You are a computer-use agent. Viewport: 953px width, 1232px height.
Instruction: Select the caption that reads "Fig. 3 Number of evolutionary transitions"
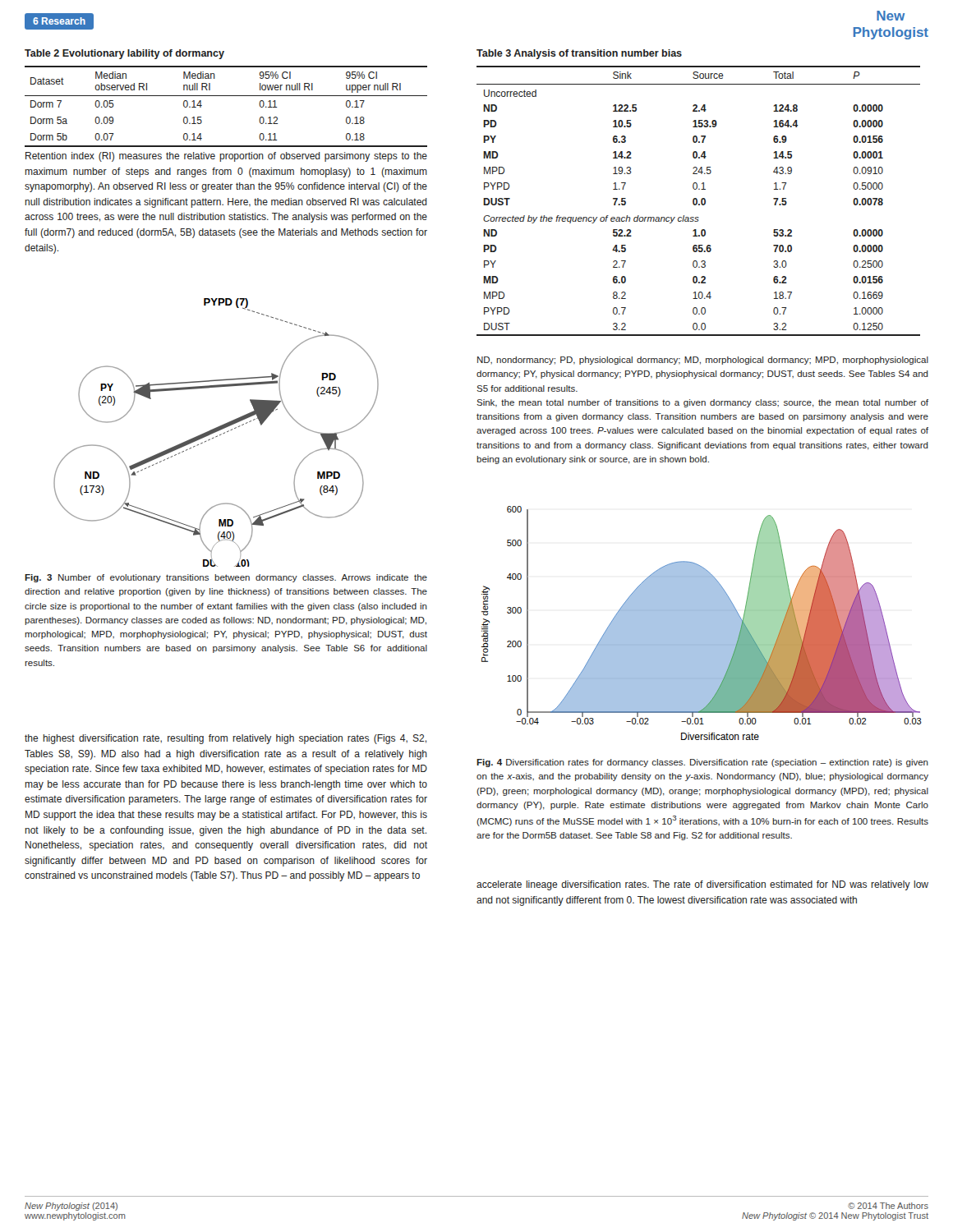(x=226, y=620)
